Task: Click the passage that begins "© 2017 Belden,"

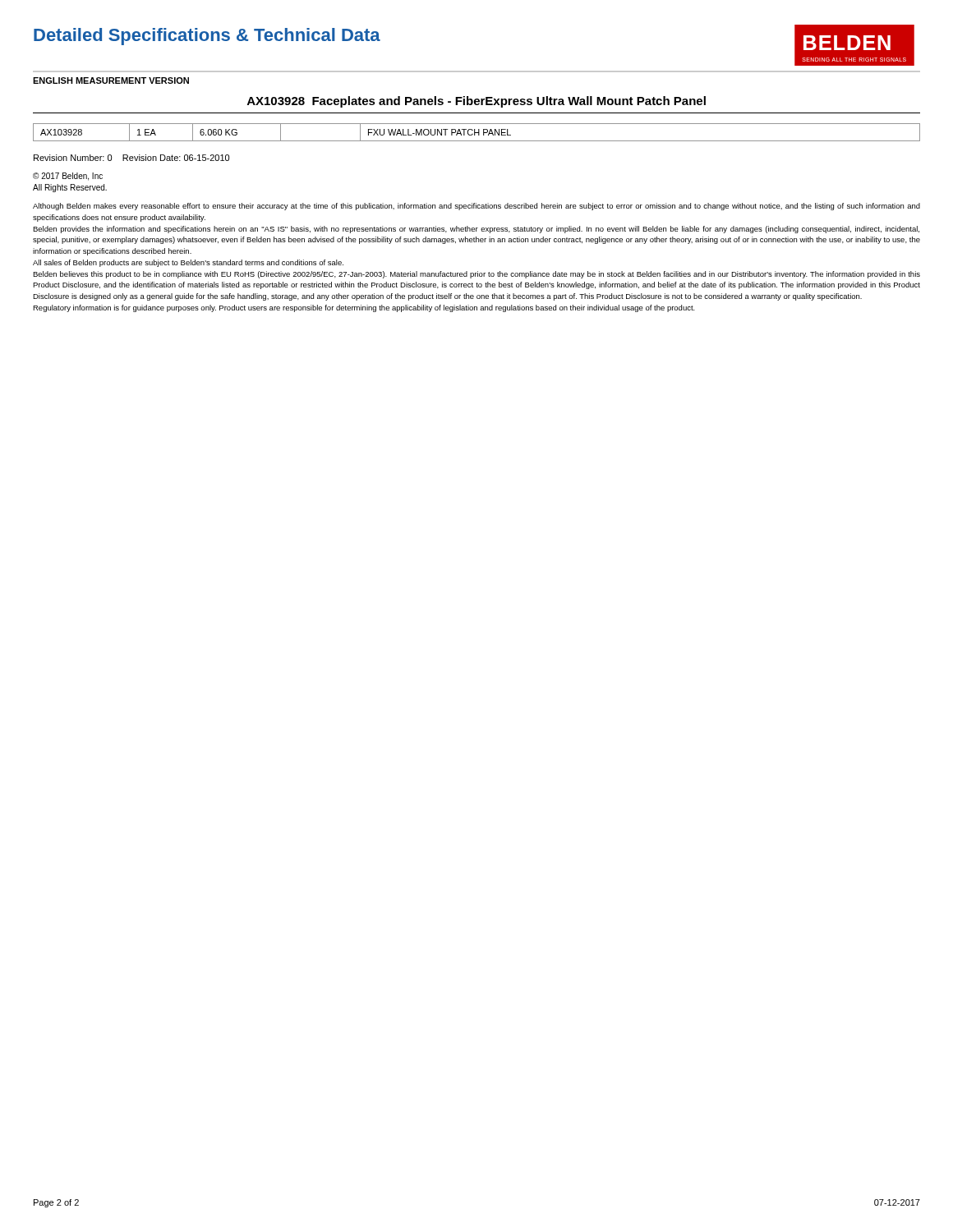Action: [x=70, y=182]
